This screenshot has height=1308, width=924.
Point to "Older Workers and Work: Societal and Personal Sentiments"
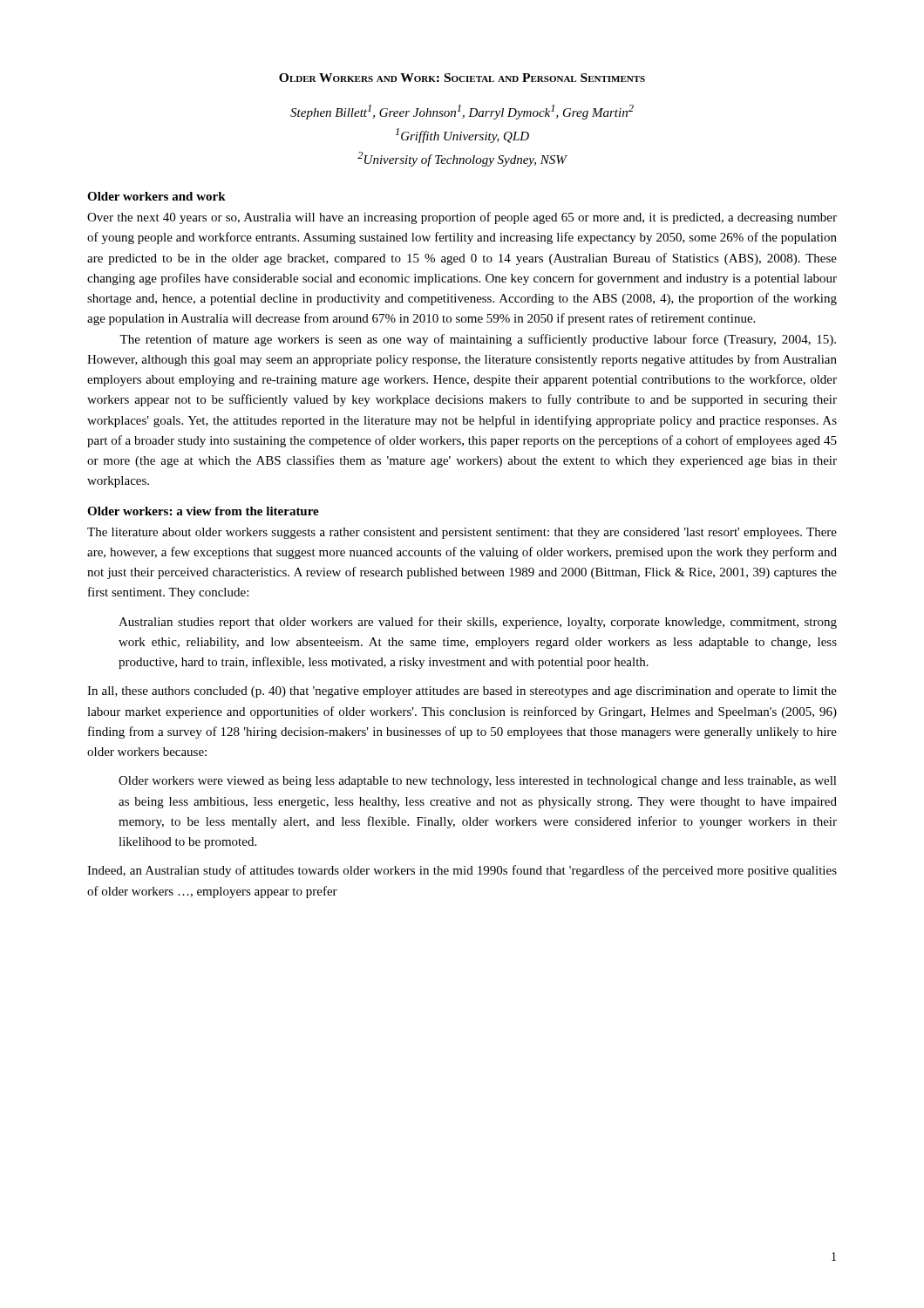(x=462, y=77)
